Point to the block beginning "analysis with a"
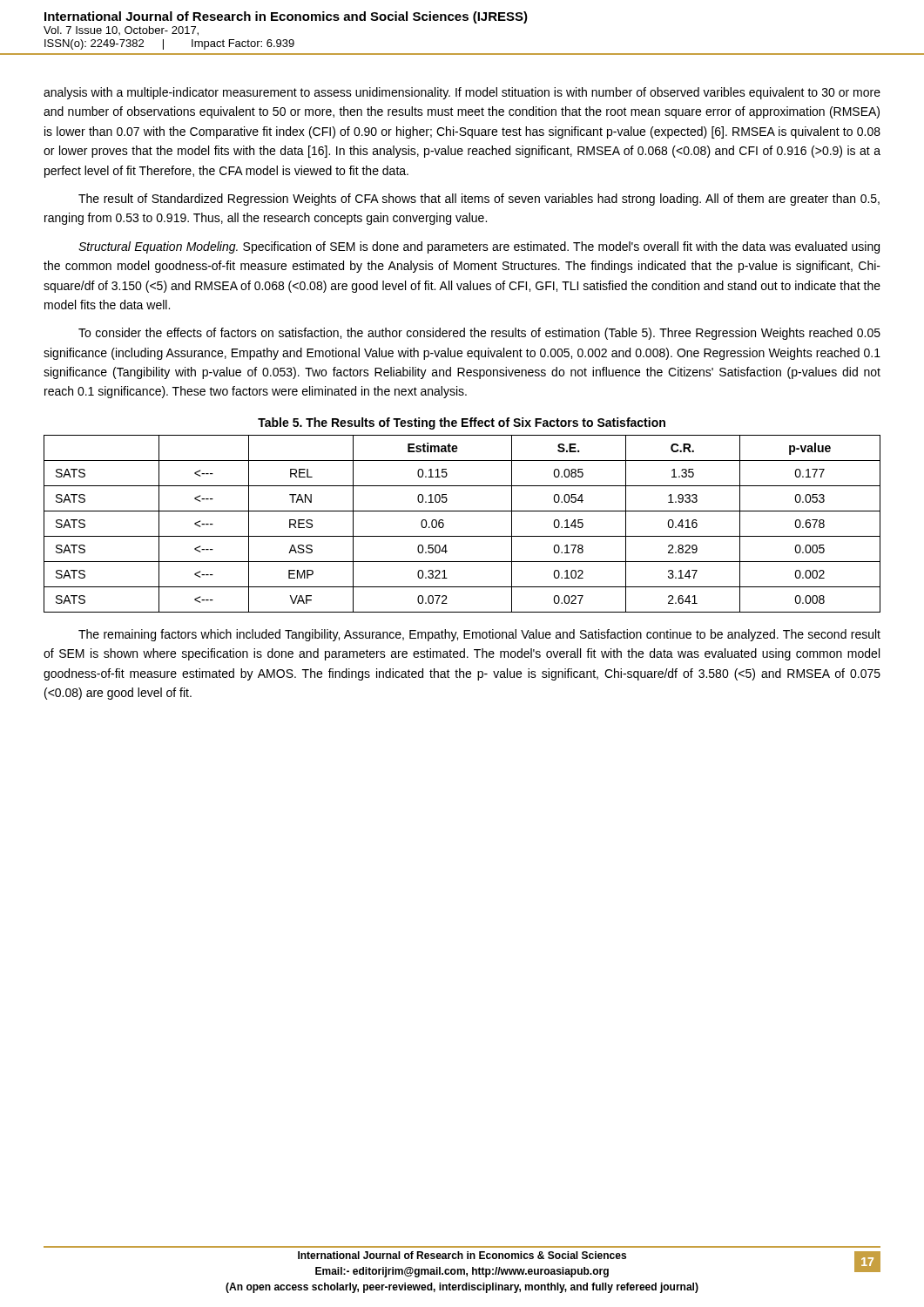The width and height of the screenshot is (924, 1307). pos(462,131)
